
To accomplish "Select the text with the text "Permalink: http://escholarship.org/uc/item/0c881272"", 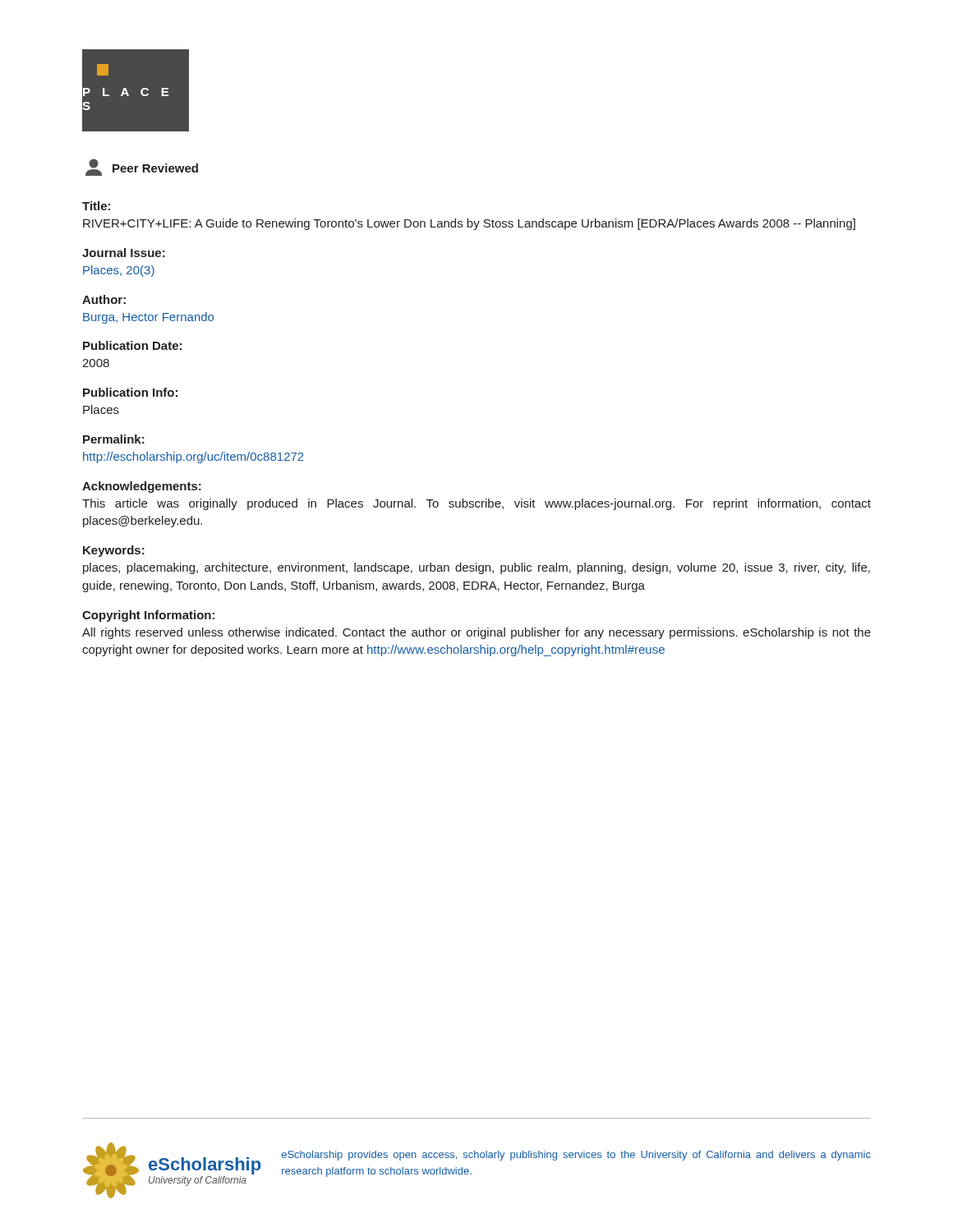I will pos(114,439).
